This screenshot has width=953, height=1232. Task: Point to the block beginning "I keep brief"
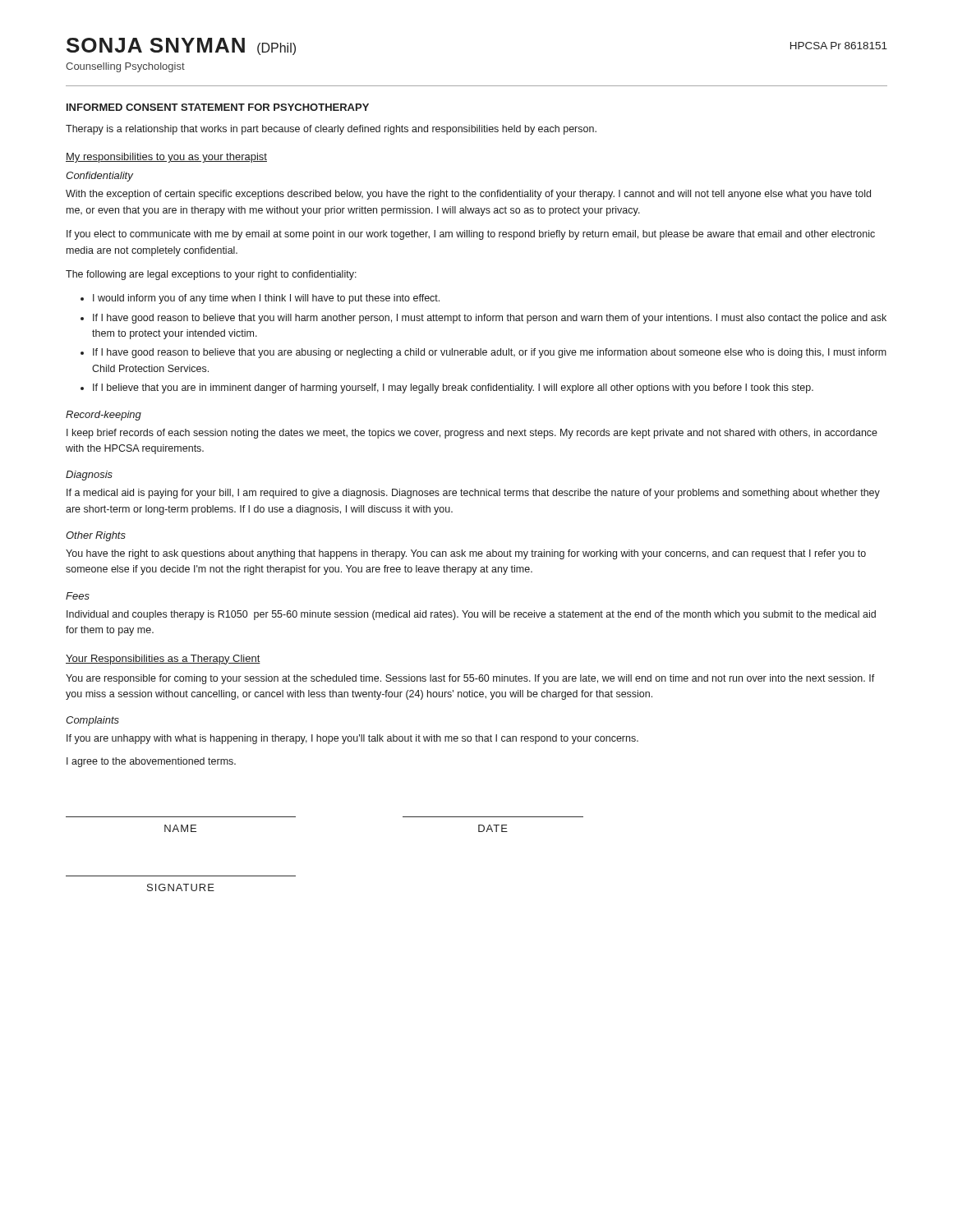[x=472, y=440]
